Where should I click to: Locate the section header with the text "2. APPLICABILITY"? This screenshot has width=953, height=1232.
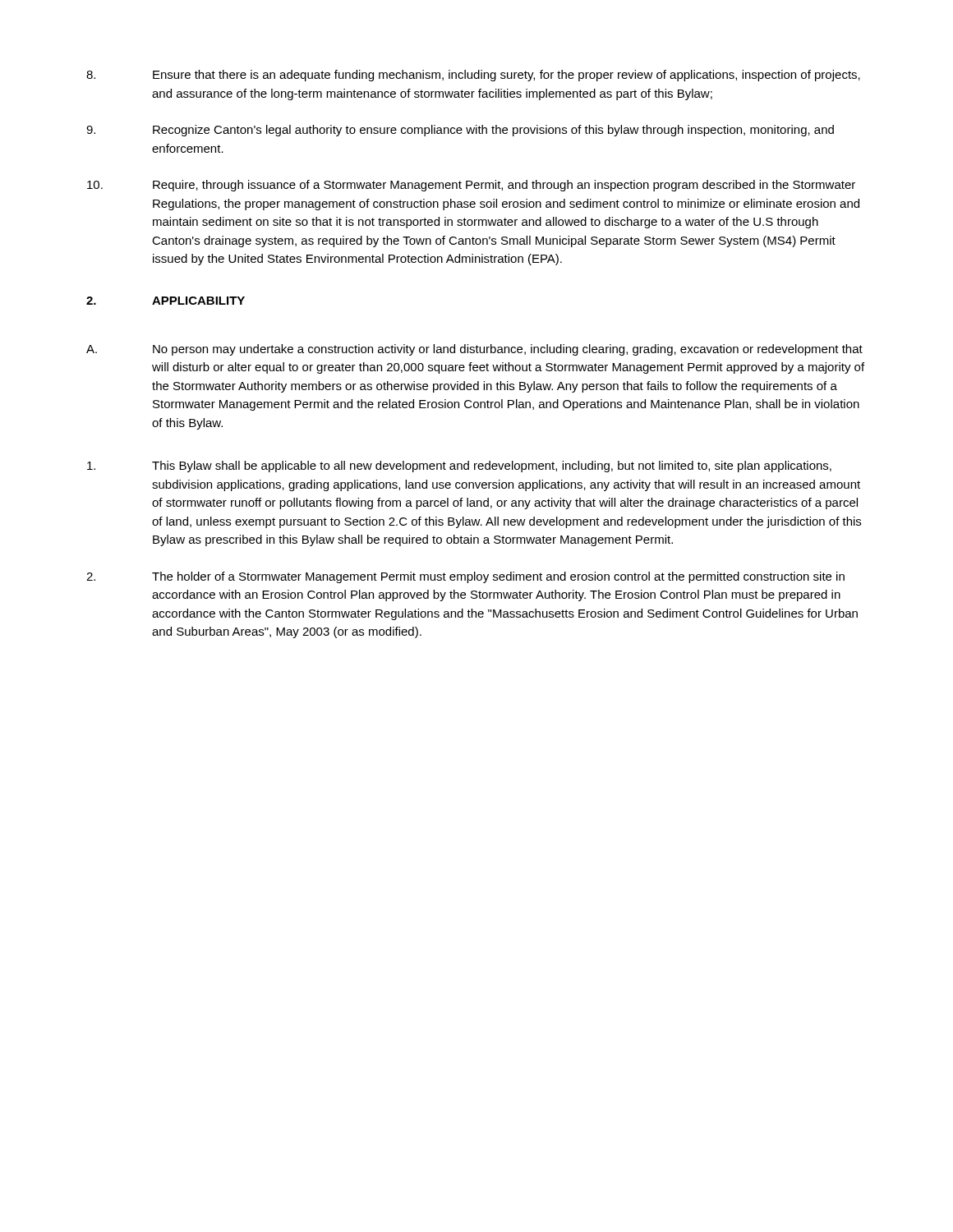[x=166, y=300]
